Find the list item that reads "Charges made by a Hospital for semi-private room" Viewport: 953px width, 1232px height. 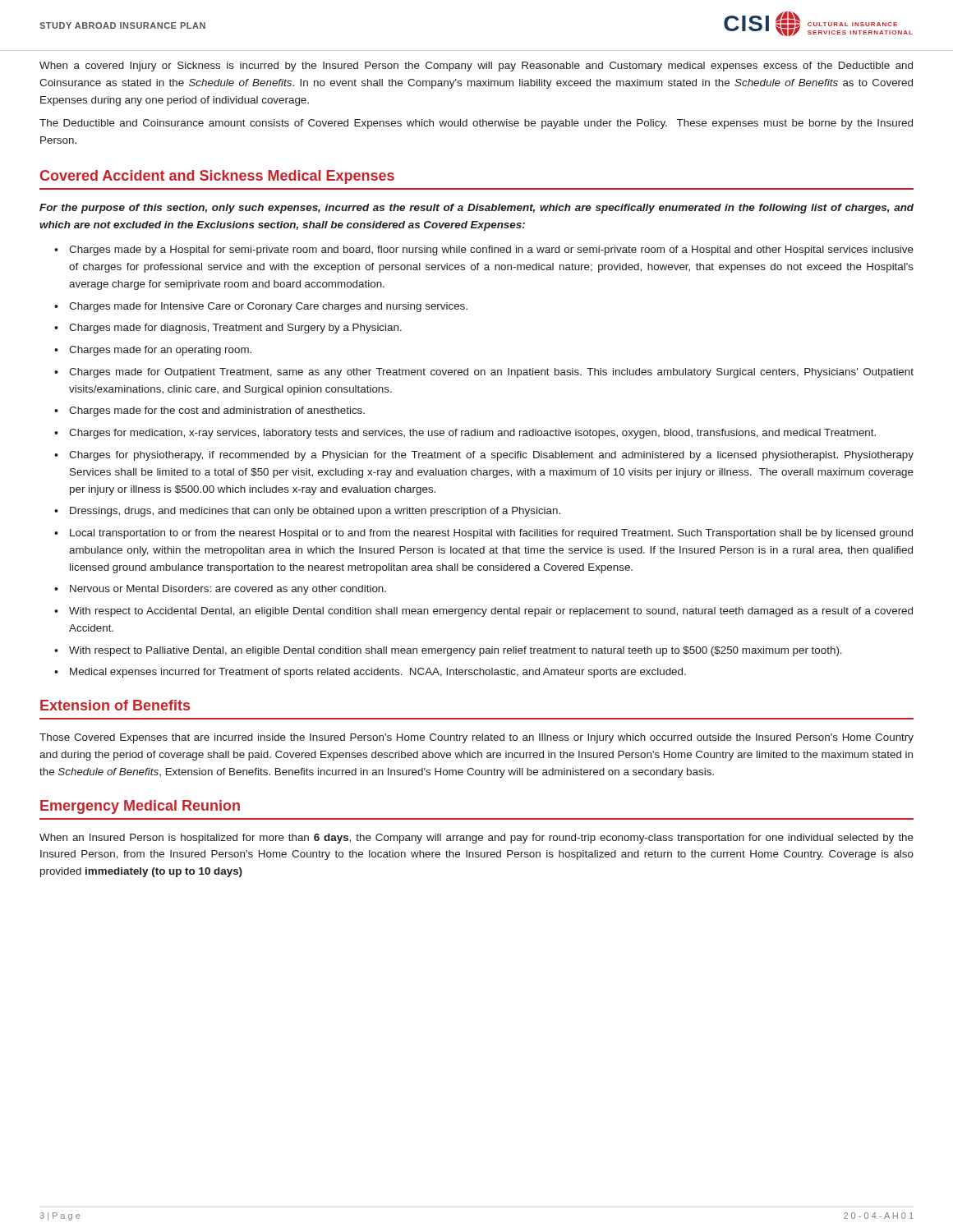tap(491, 267)
